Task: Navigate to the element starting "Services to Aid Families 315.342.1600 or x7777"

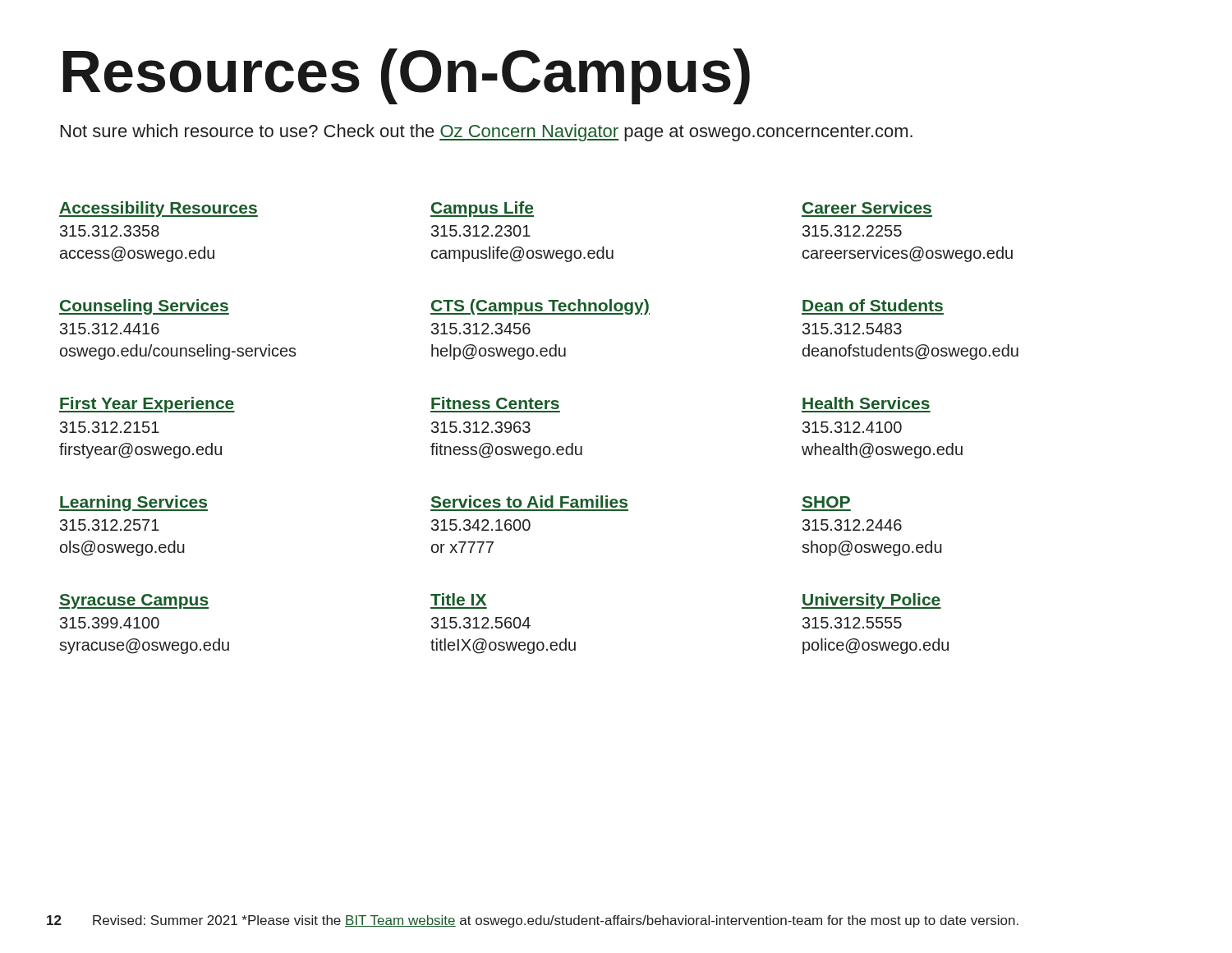Action: 529,502
